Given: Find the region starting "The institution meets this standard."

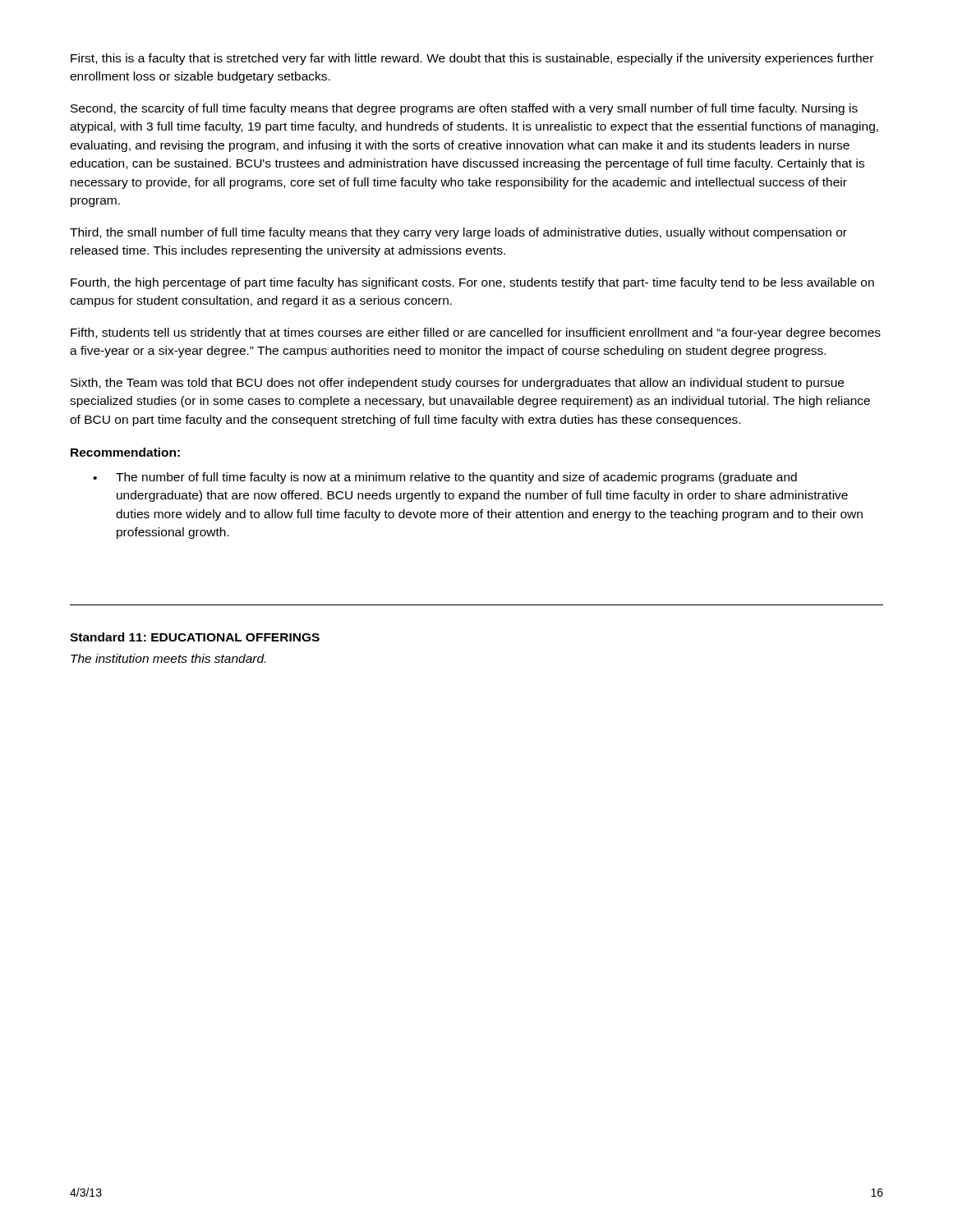Looking at the screenshot, I should point(169,658).
